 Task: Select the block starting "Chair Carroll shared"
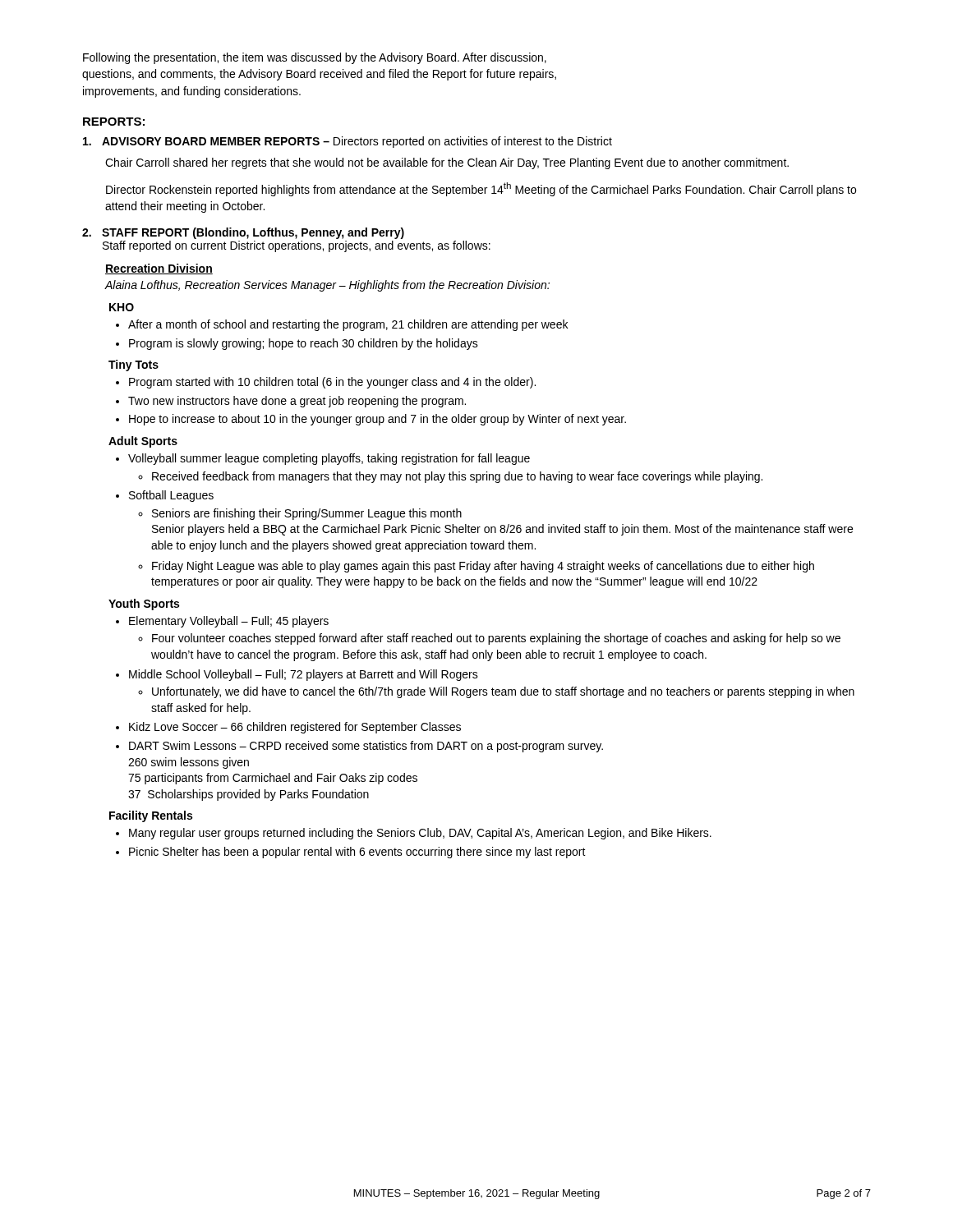447,163
